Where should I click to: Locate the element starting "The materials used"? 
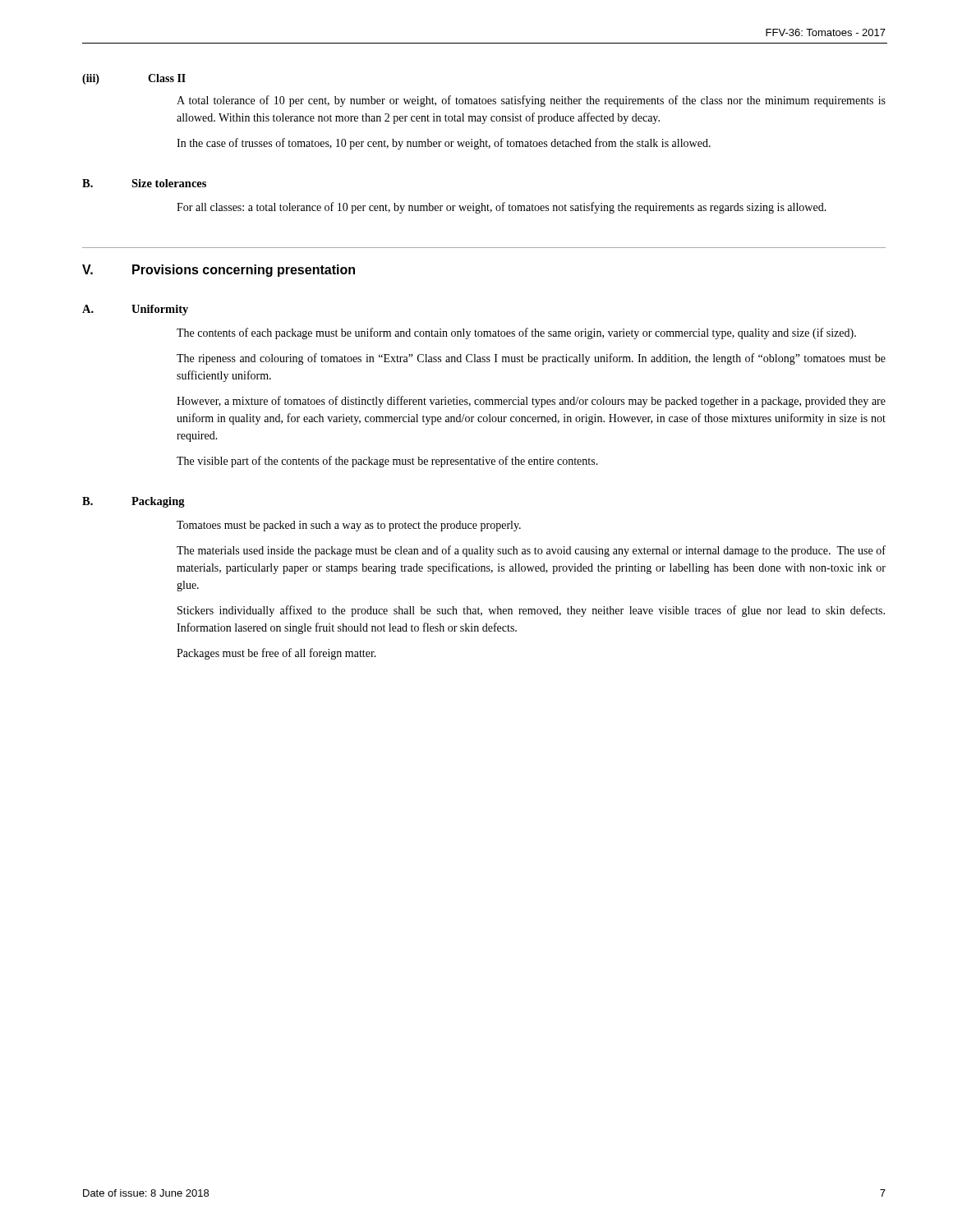point(531,568)
